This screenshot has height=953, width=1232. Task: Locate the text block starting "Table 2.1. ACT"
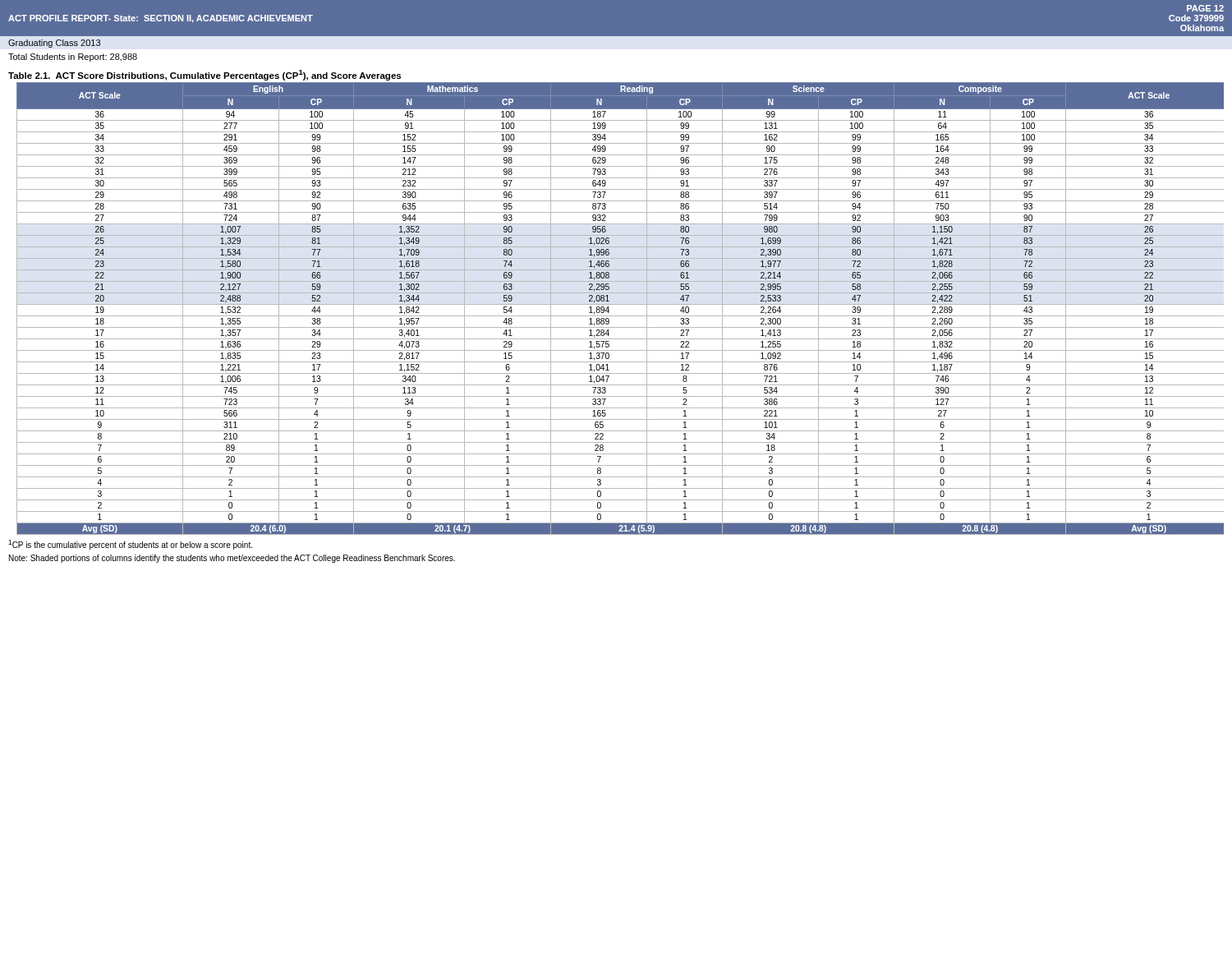click(205, 74)
